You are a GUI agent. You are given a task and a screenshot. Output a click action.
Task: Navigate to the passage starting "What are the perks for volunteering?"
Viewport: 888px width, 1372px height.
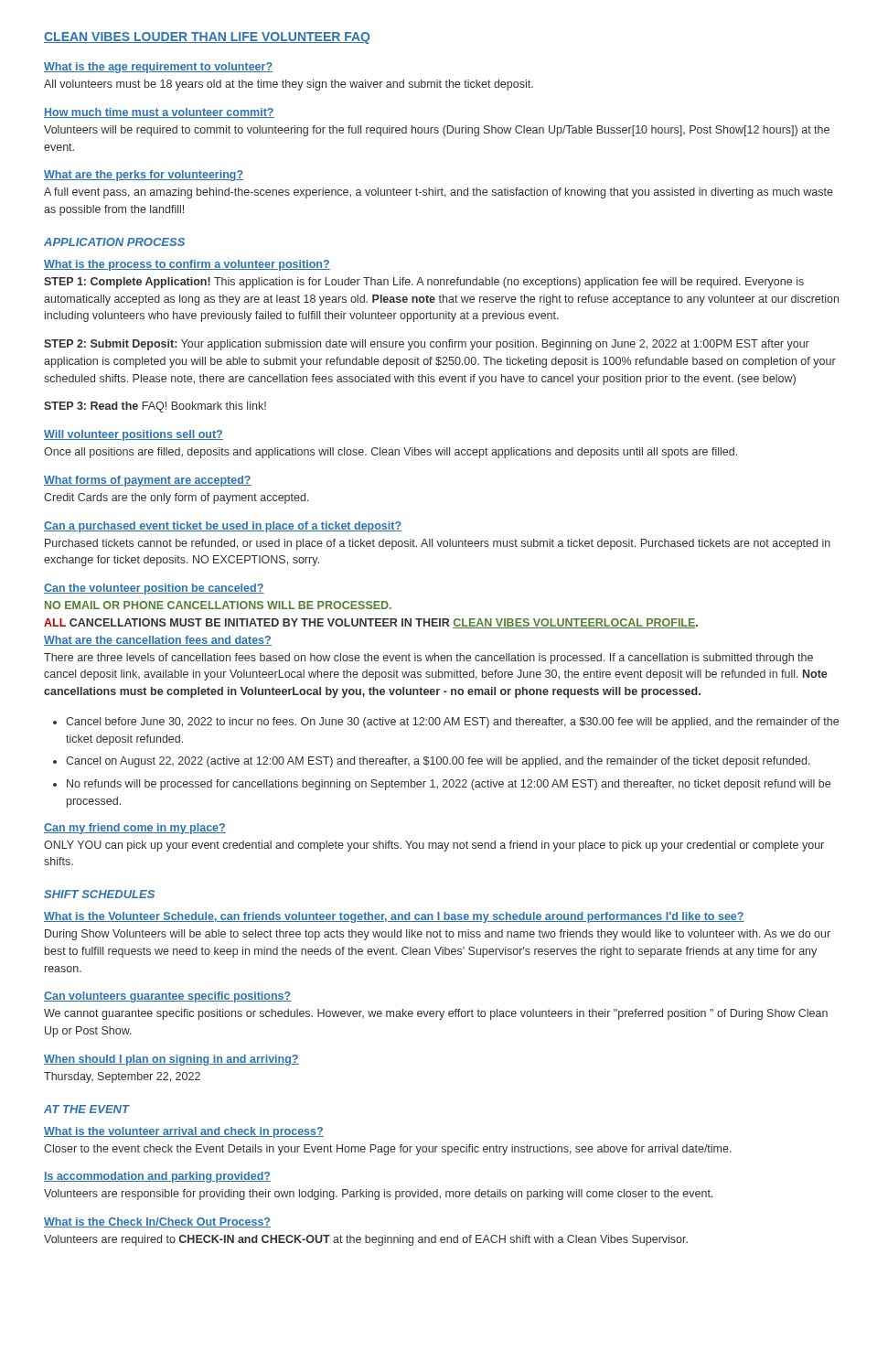144,176
